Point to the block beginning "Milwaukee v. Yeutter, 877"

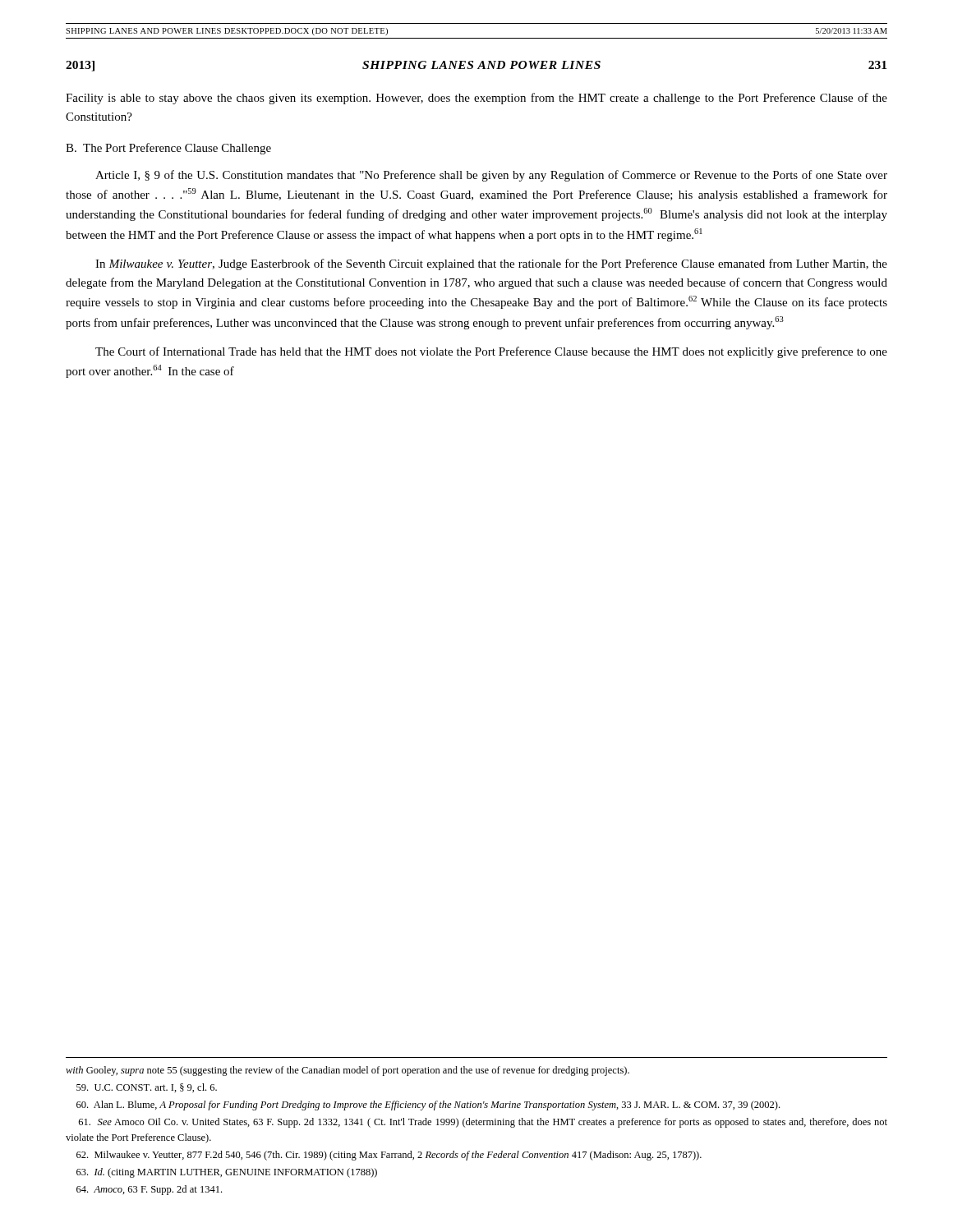click(x=384, y=1155)
